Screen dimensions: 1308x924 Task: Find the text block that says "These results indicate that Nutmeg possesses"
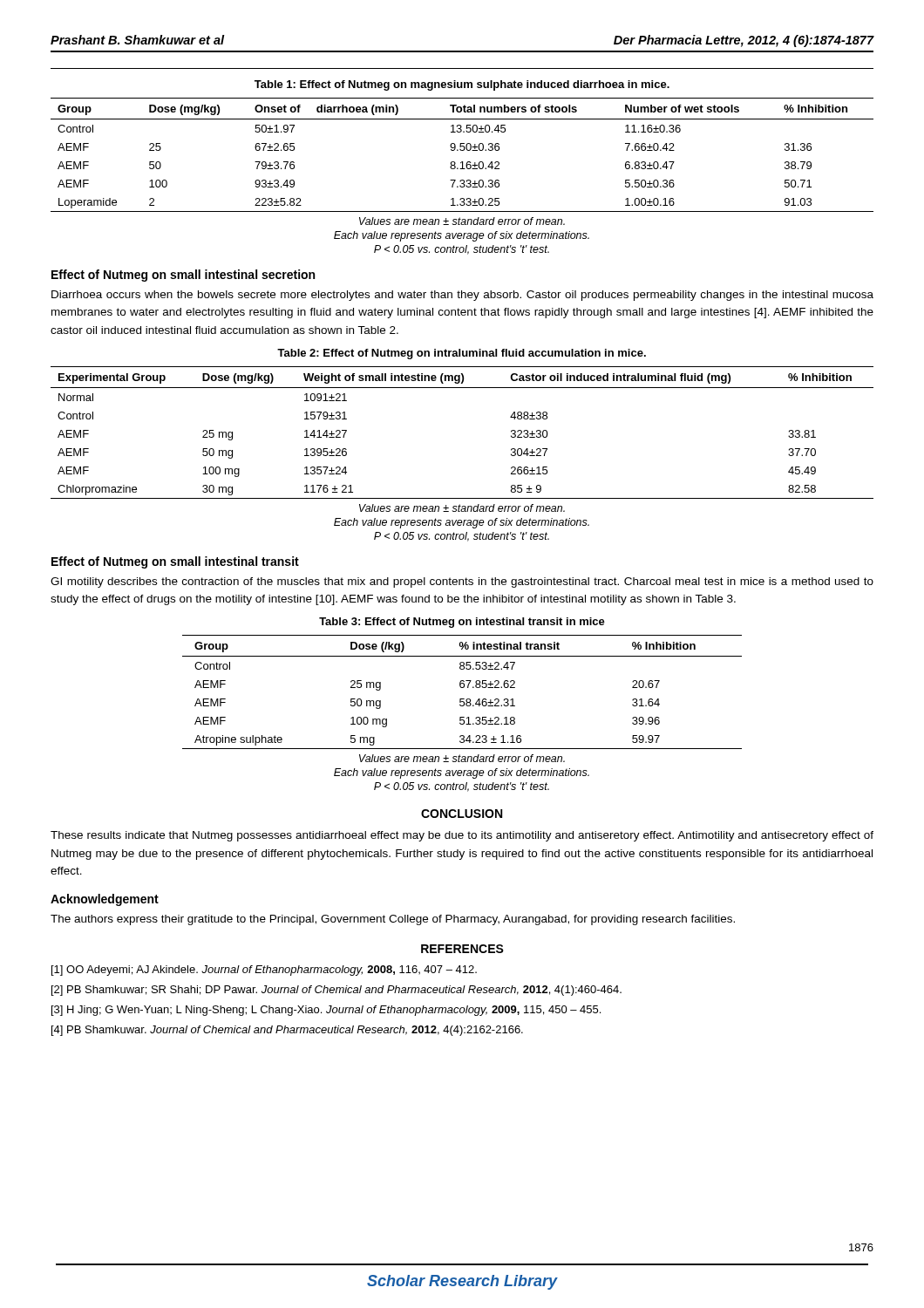tap(462, 853)
